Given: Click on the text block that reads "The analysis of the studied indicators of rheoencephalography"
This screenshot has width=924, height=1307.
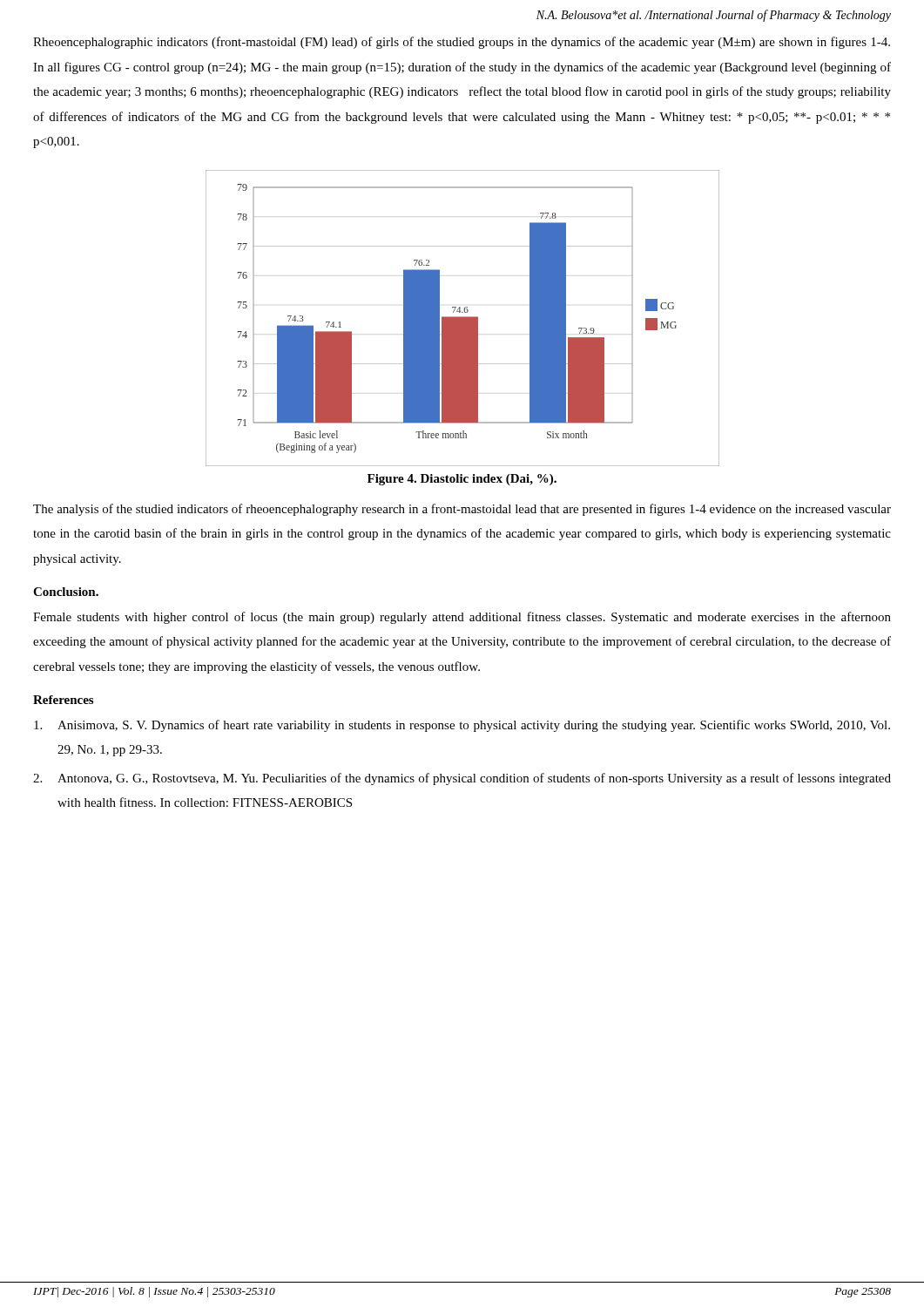Looking at the screenshot, I should [x=462, y=533].
